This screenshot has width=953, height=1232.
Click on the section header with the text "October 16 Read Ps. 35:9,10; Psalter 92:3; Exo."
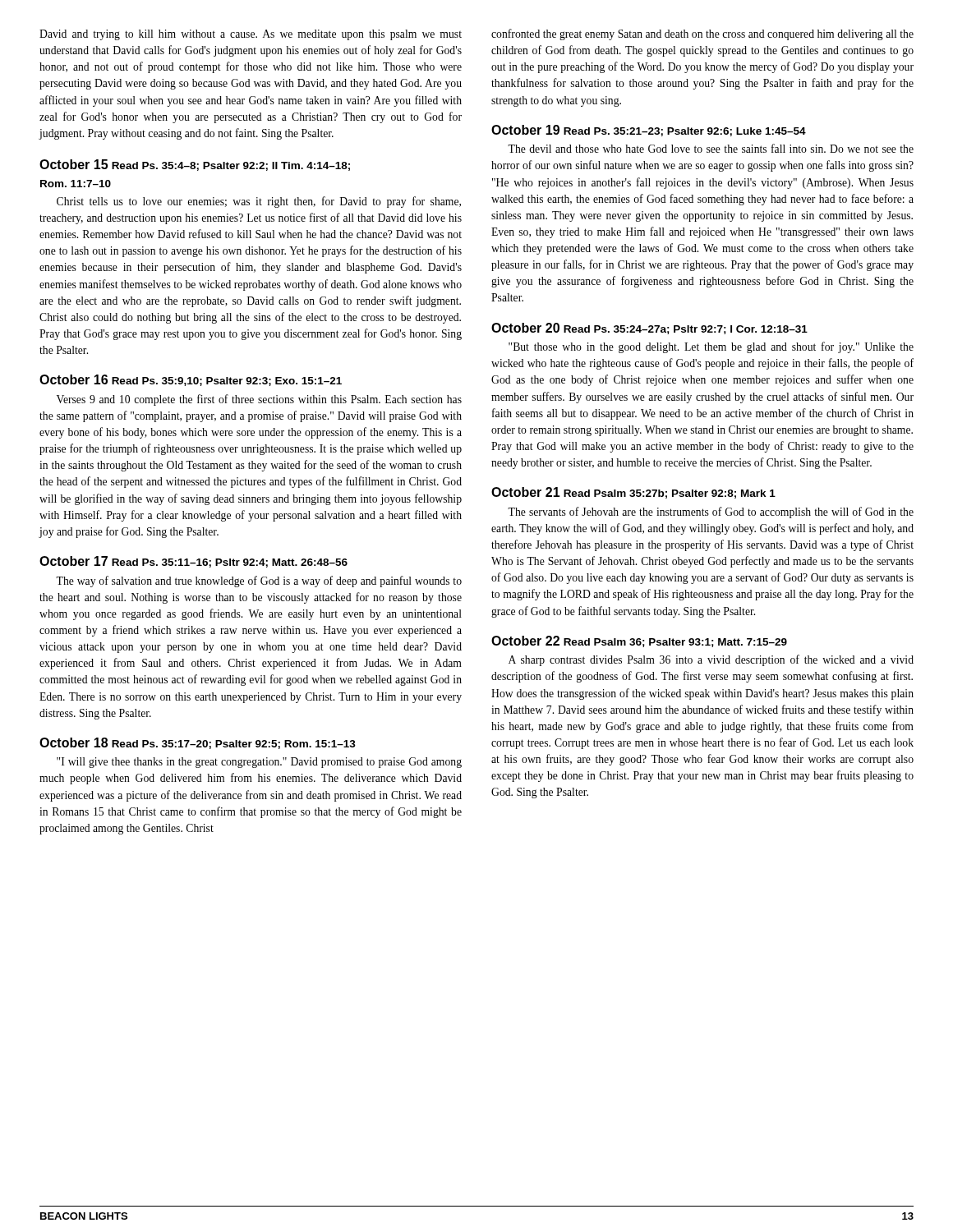191,380
